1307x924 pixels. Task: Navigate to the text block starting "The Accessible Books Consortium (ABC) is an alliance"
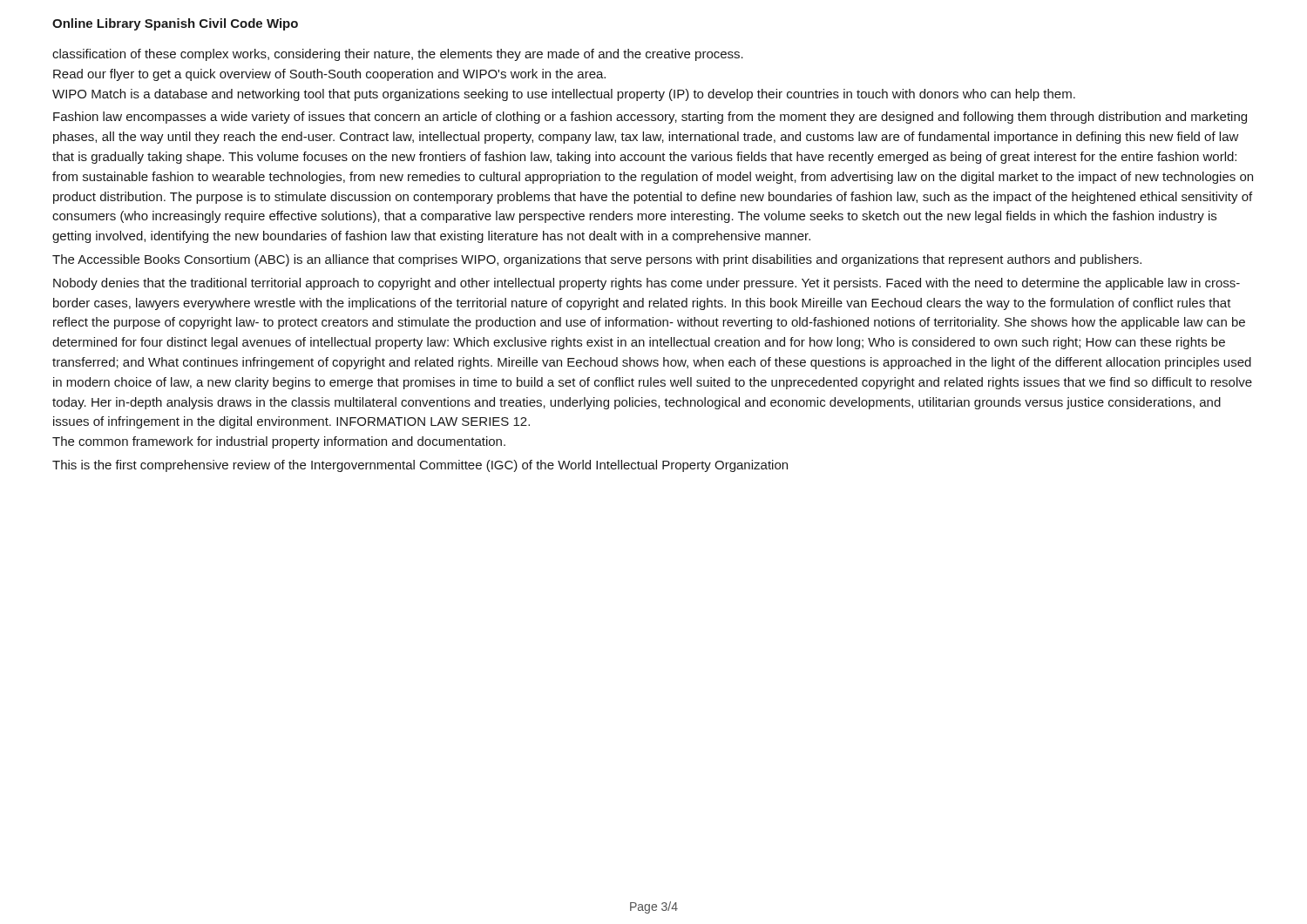point(597,259)
